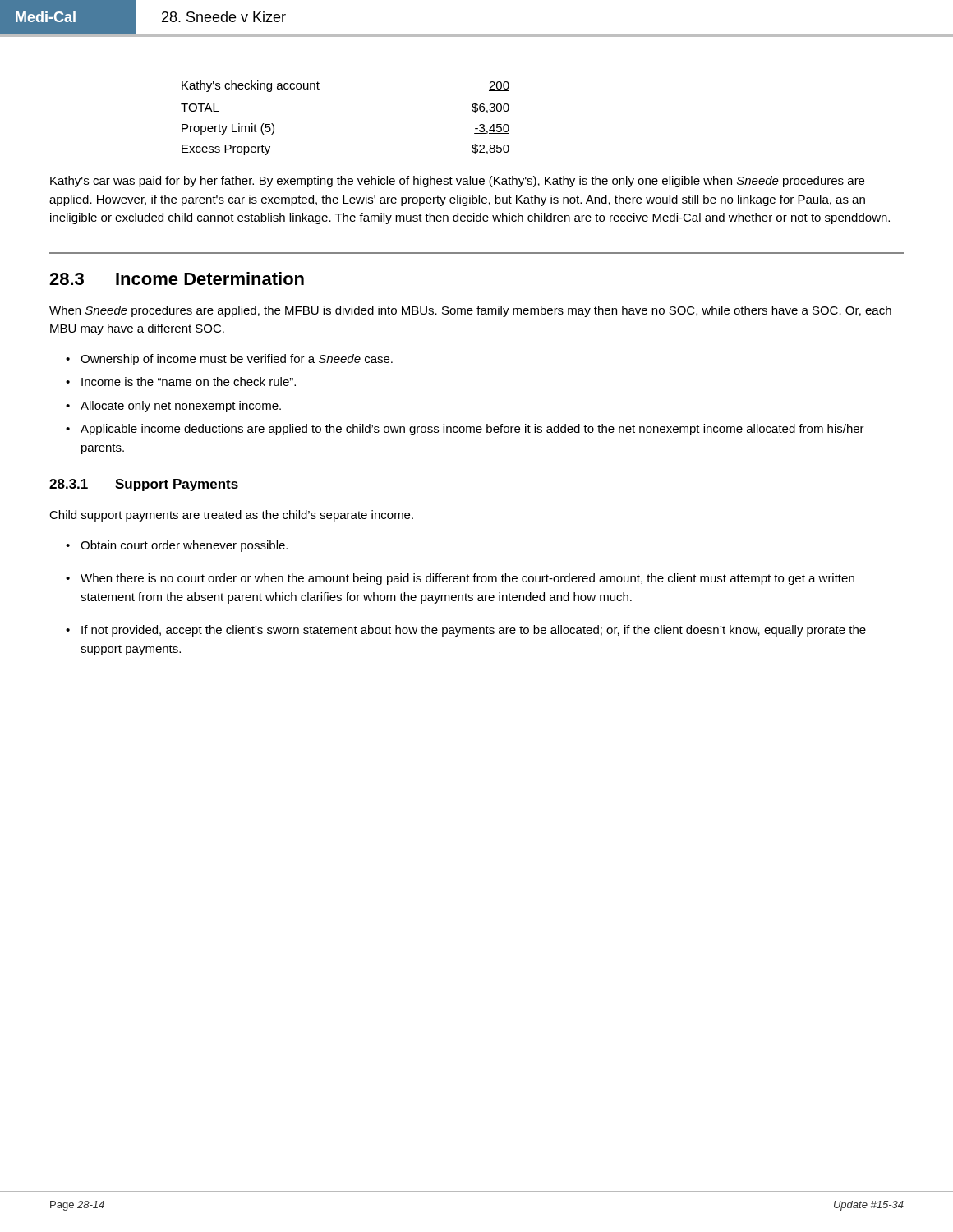This screenshot has height=1232, width=953.
Task: Click on the table containing "Kathy's checking account 200"
Action: (x=542, y=117)
